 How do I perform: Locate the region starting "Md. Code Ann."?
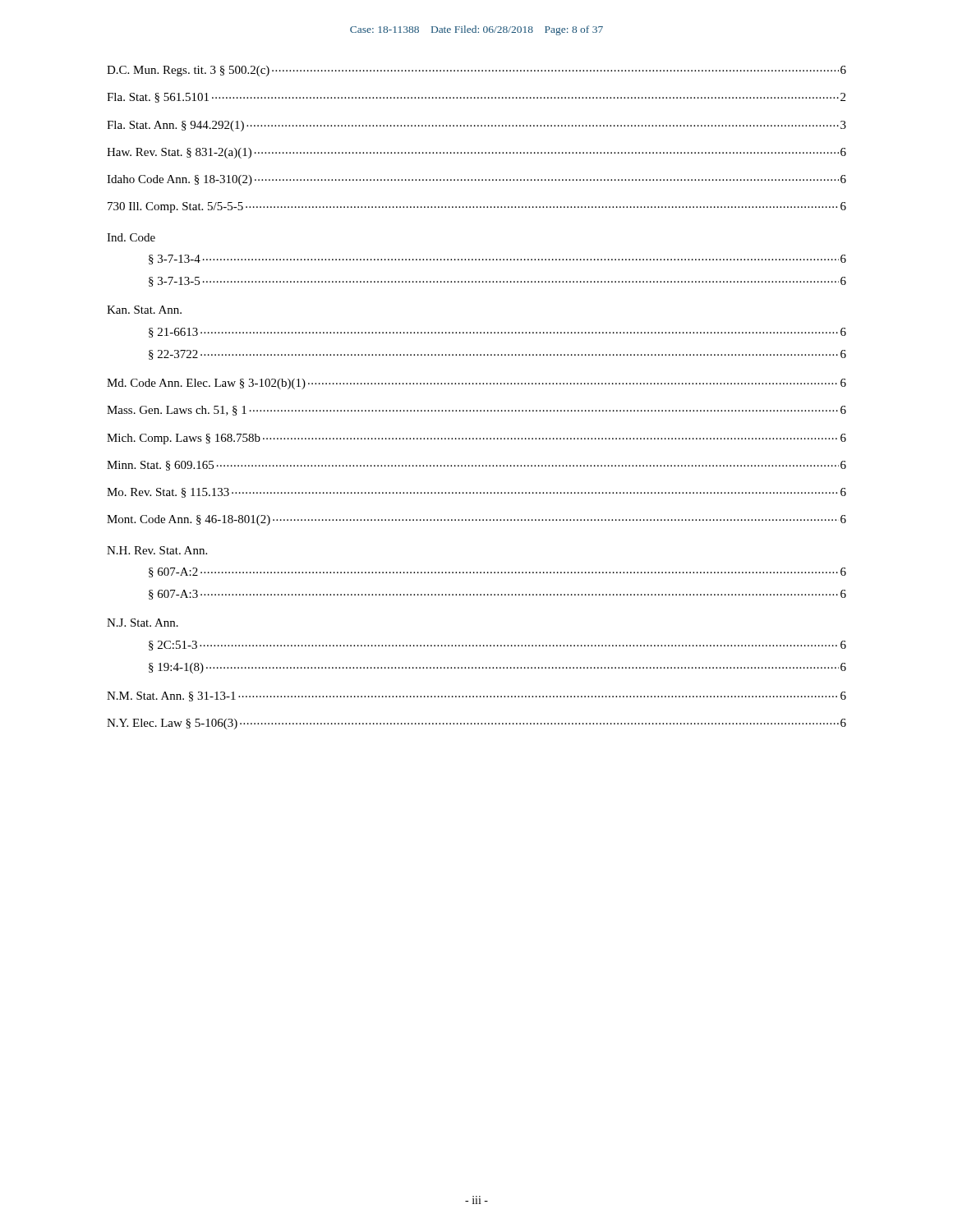point(476,383)
